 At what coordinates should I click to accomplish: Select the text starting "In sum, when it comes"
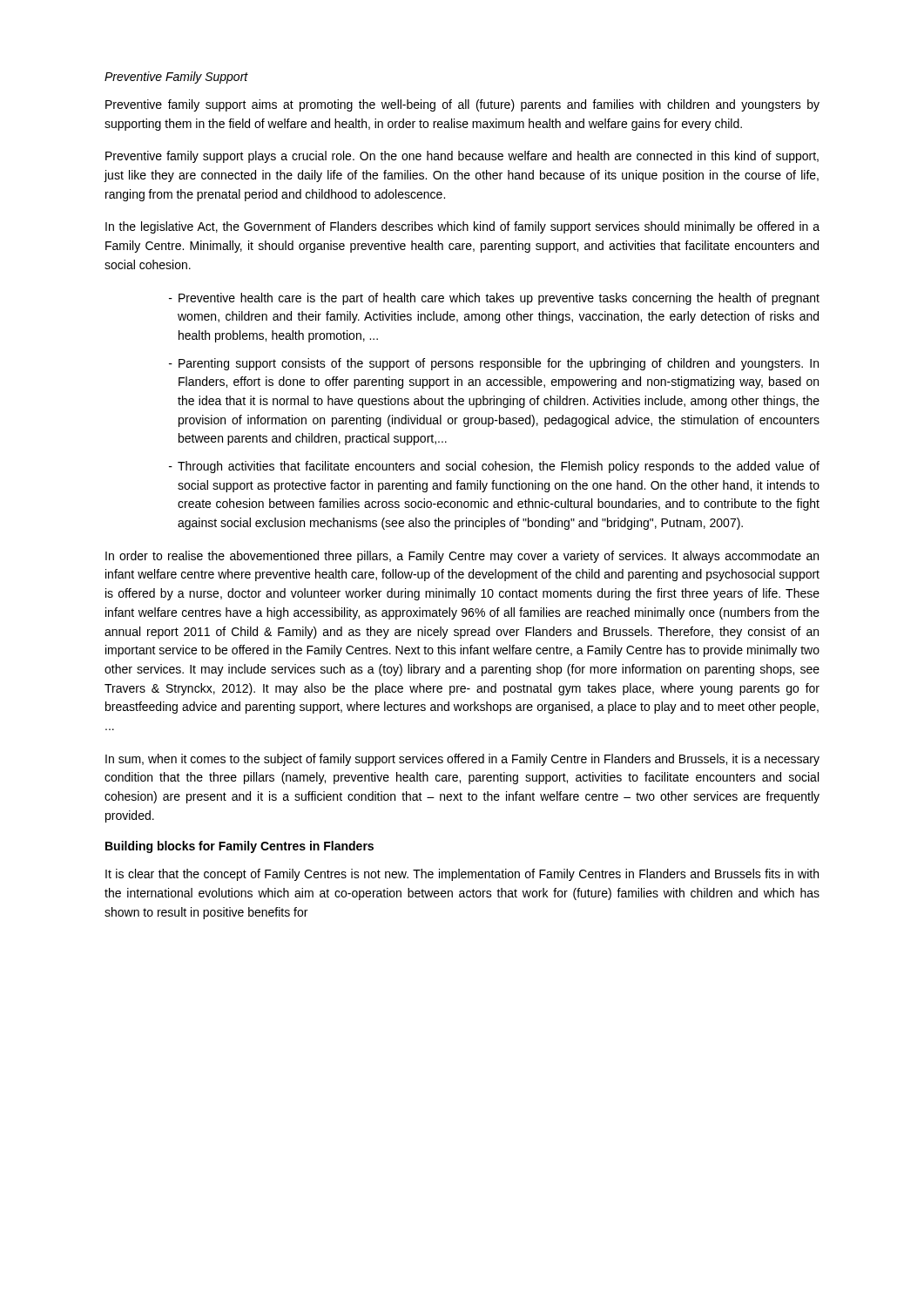point(462,787)
